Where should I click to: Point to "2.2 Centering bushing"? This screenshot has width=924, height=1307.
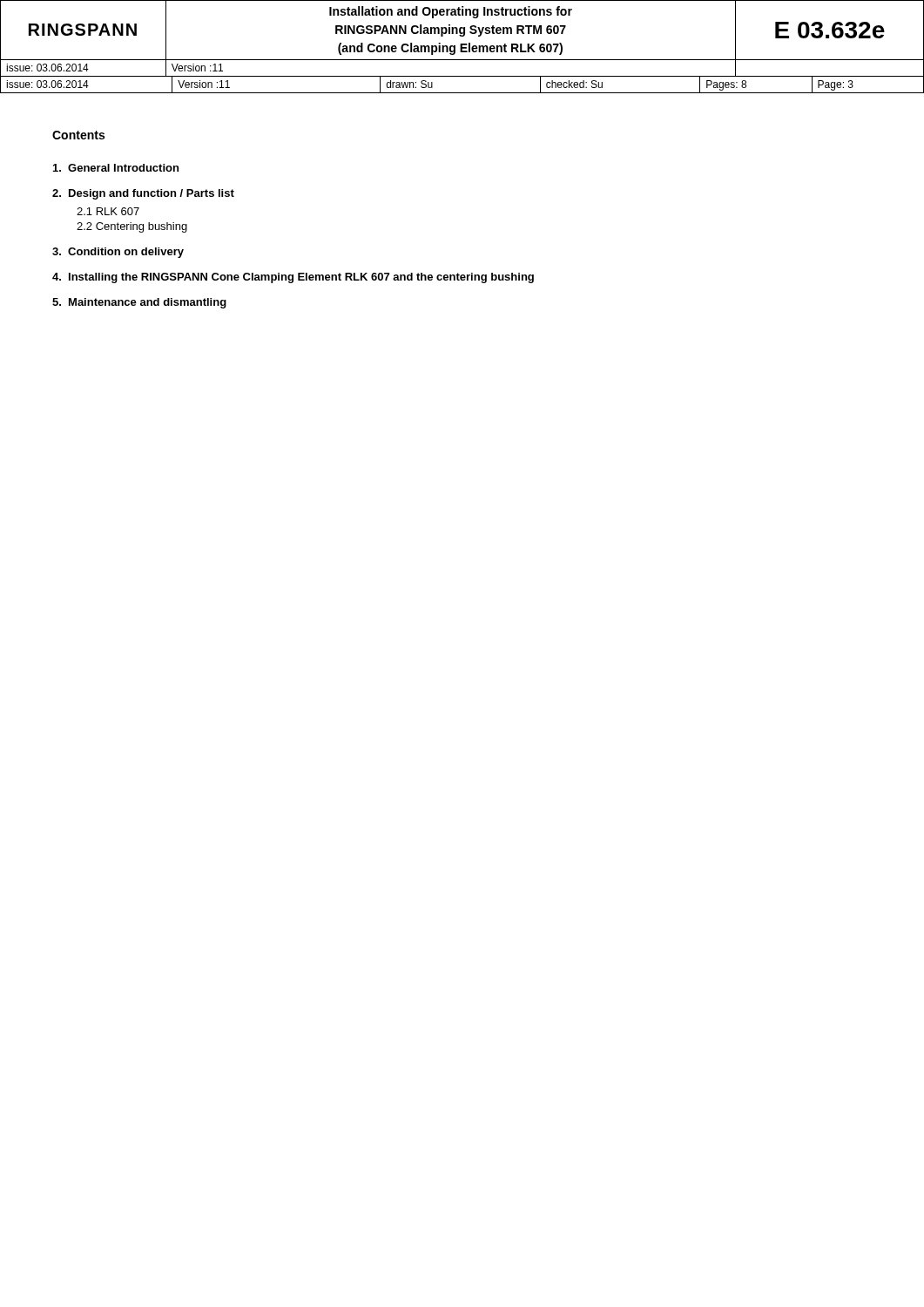point(132,226)
